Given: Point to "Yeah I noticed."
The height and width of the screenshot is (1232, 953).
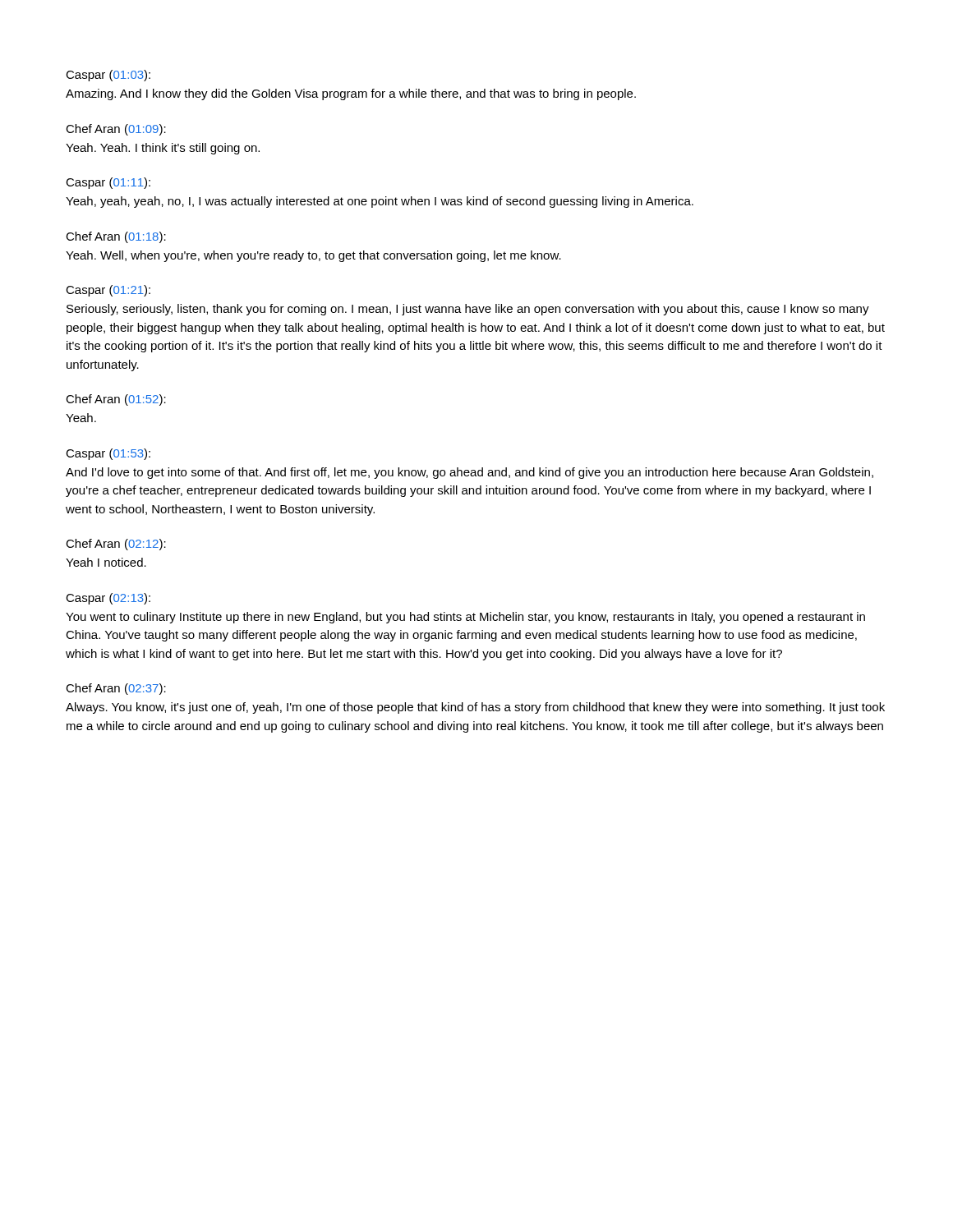Looking at the screenshot, I should pos(106,562).
